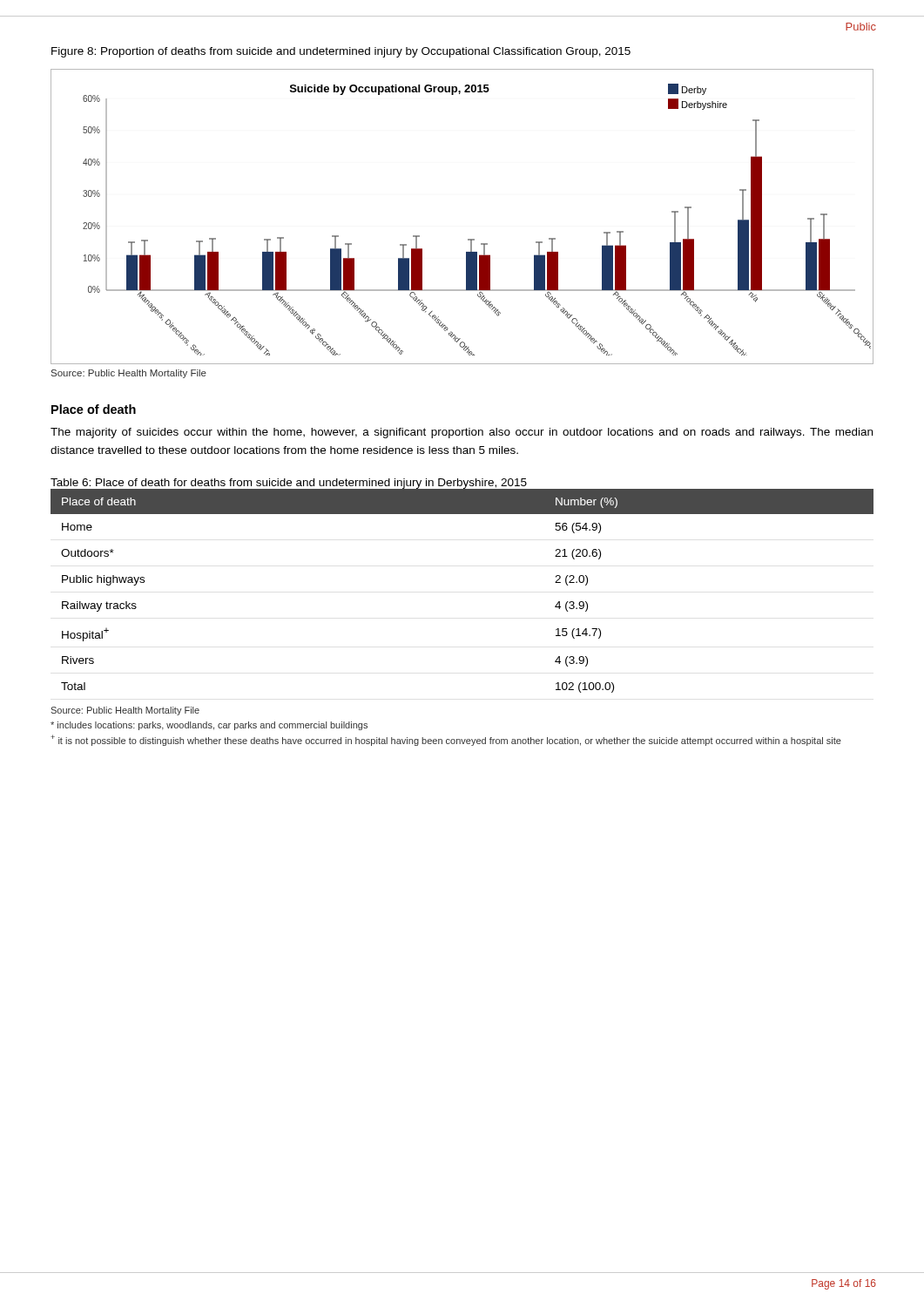
Task: Point to the caption beginning "Figure 8: Proportion"
Action: (341, 51)
